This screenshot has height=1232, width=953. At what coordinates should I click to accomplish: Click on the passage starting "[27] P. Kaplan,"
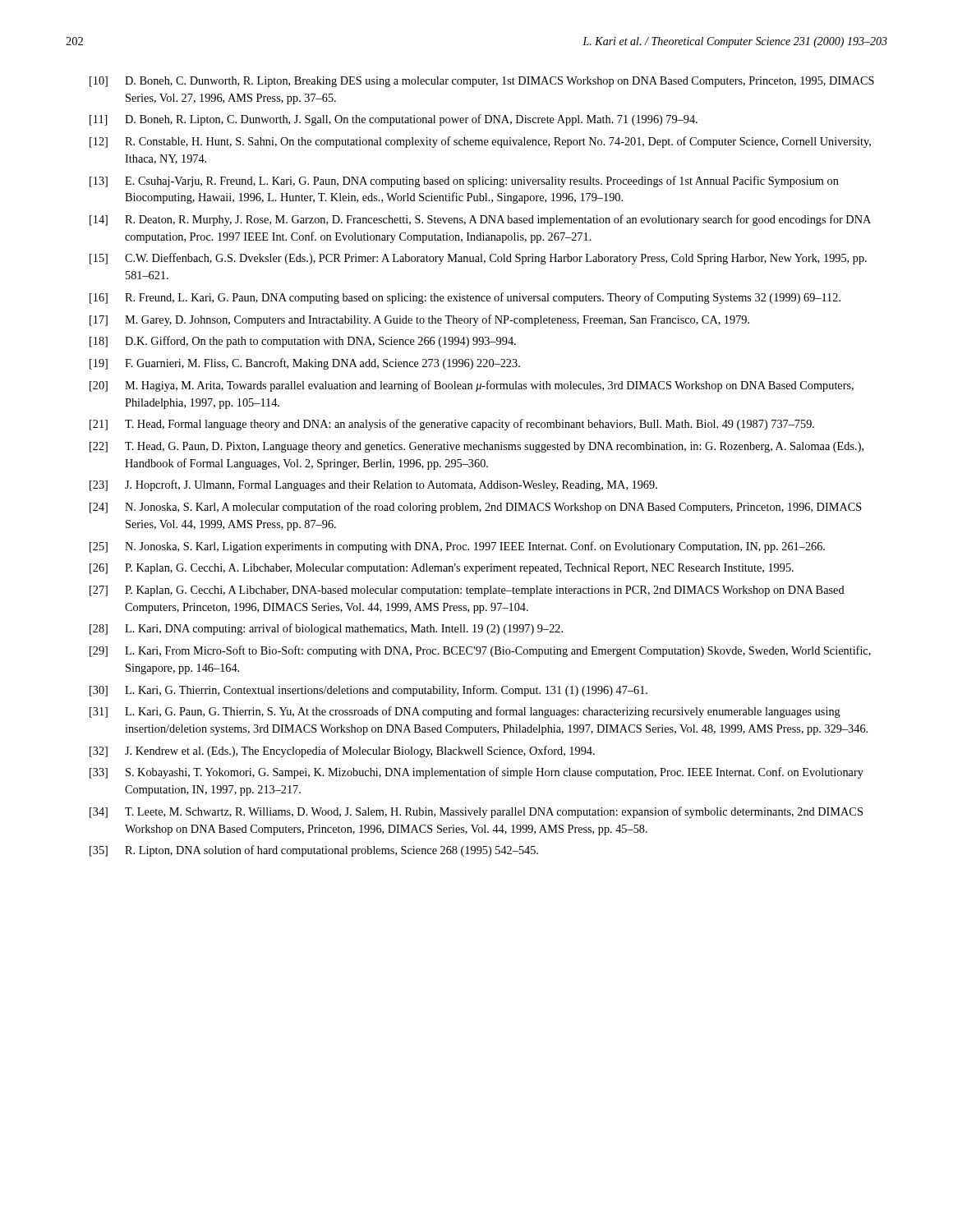click(x=488, y=599)
